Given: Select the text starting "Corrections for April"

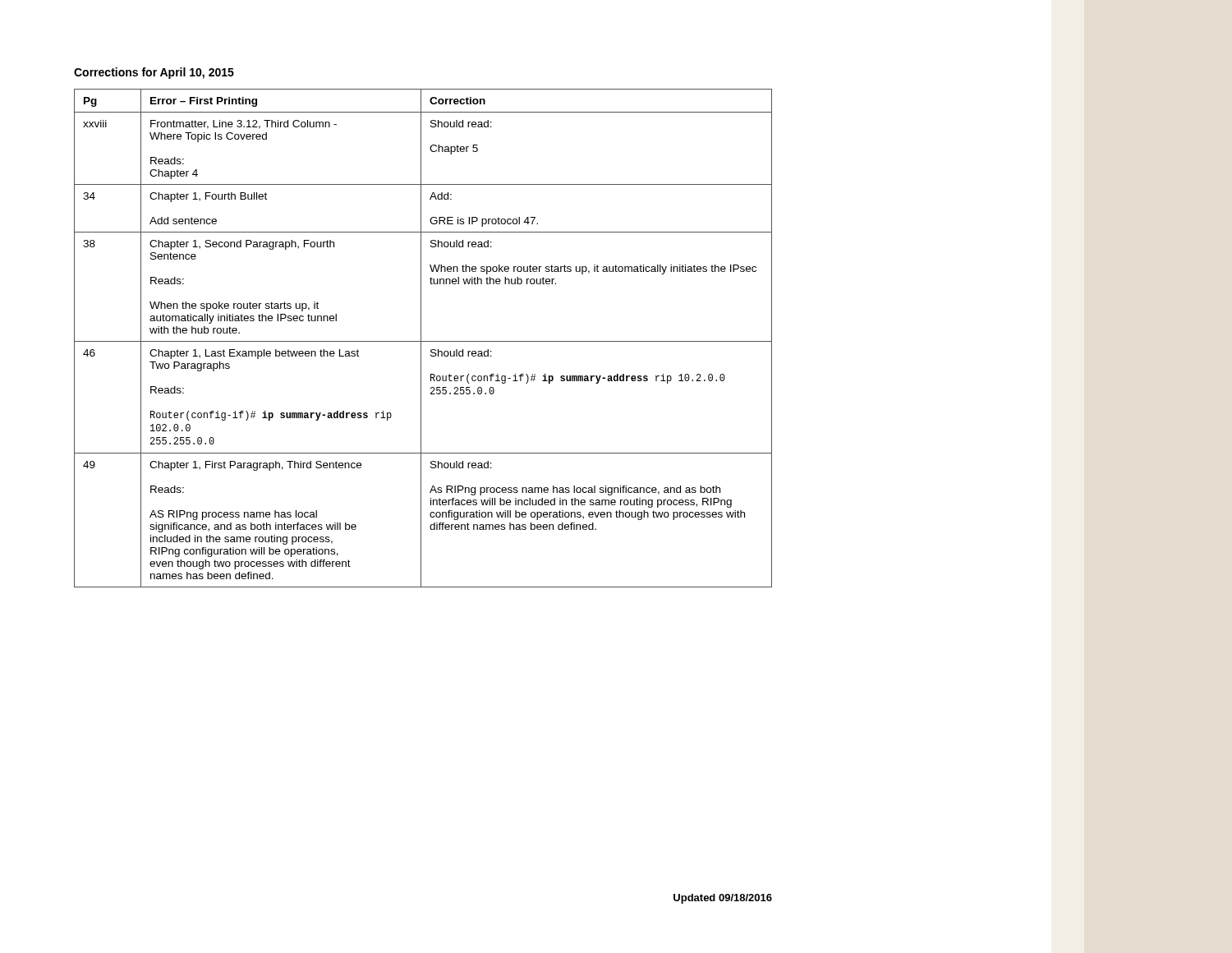Looking at the screenshot, I should tap(154, 72).
